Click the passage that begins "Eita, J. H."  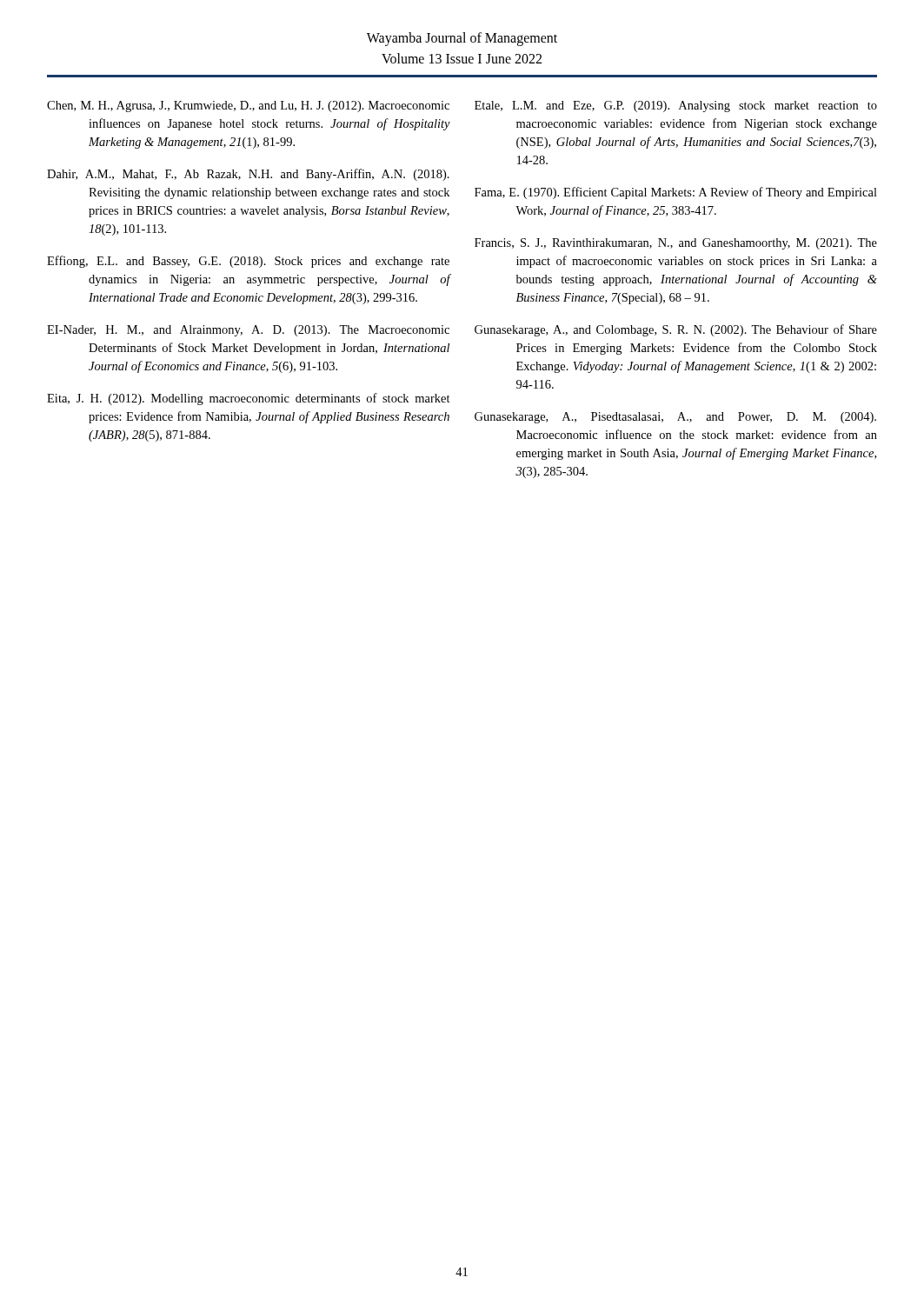click(x=248, y=417)
